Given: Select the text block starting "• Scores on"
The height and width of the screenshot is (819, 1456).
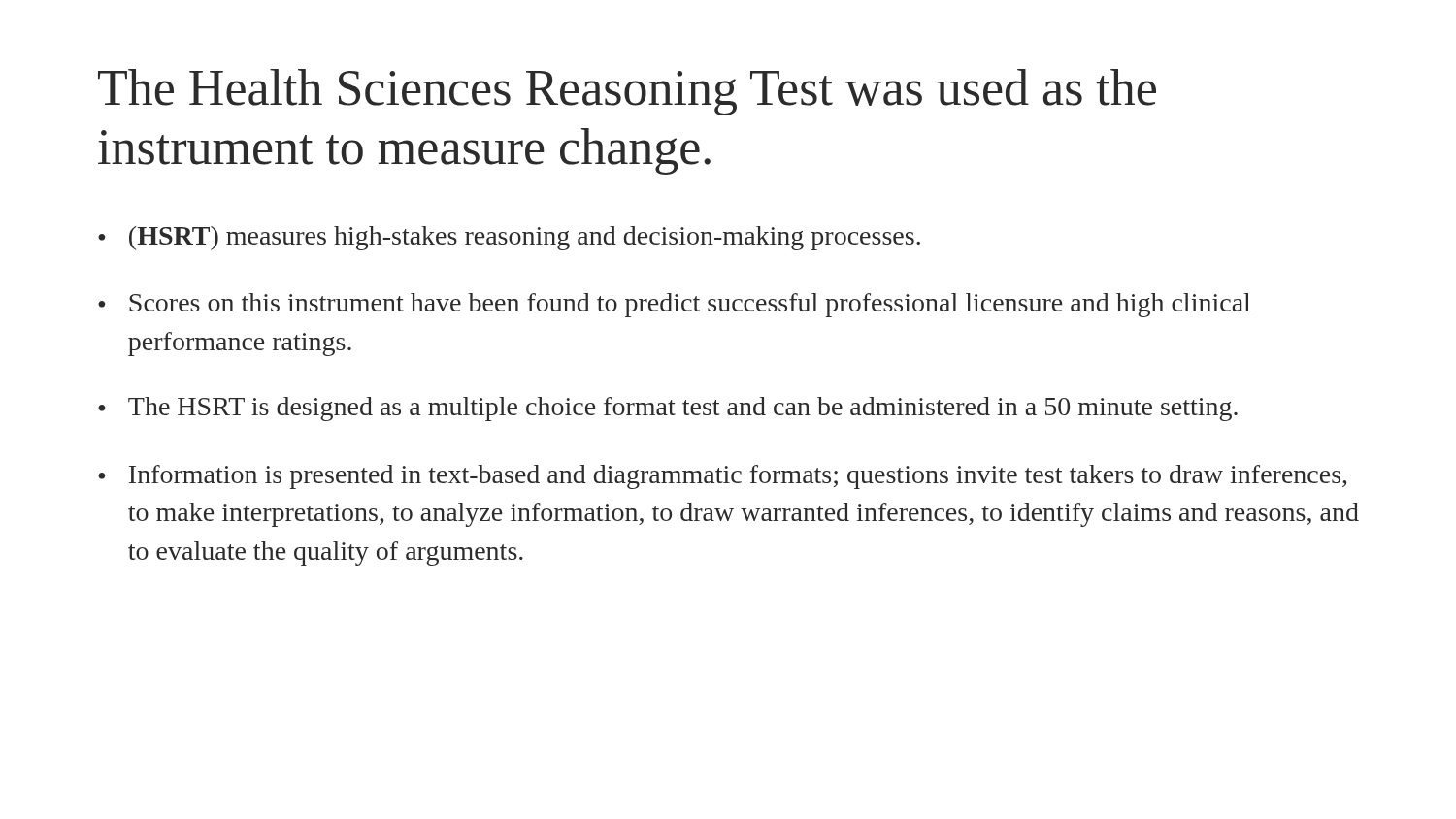Looking at the screenshot, I should point(728,322).
